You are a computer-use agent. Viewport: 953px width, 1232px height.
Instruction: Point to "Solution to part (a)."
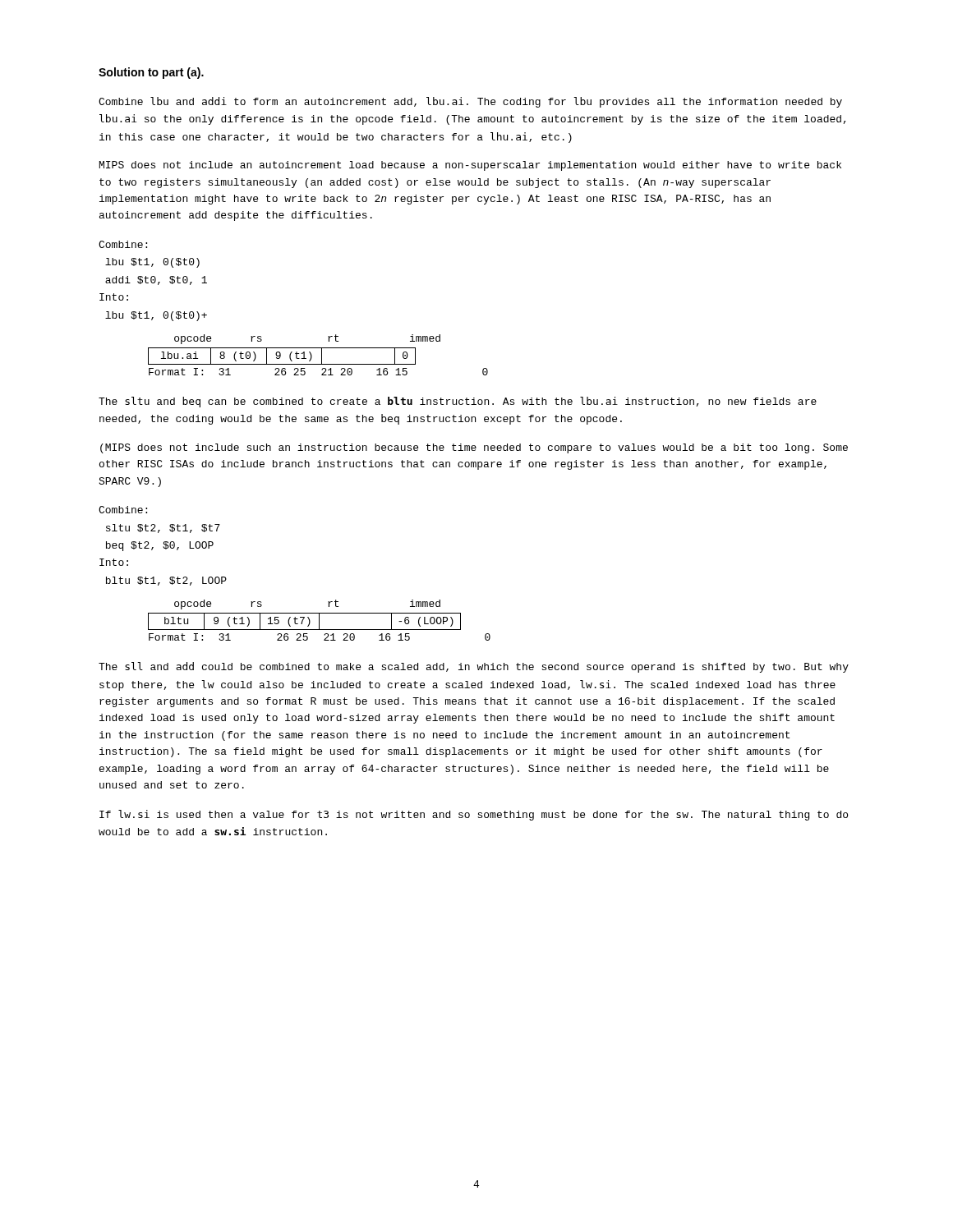pos(151,72)
